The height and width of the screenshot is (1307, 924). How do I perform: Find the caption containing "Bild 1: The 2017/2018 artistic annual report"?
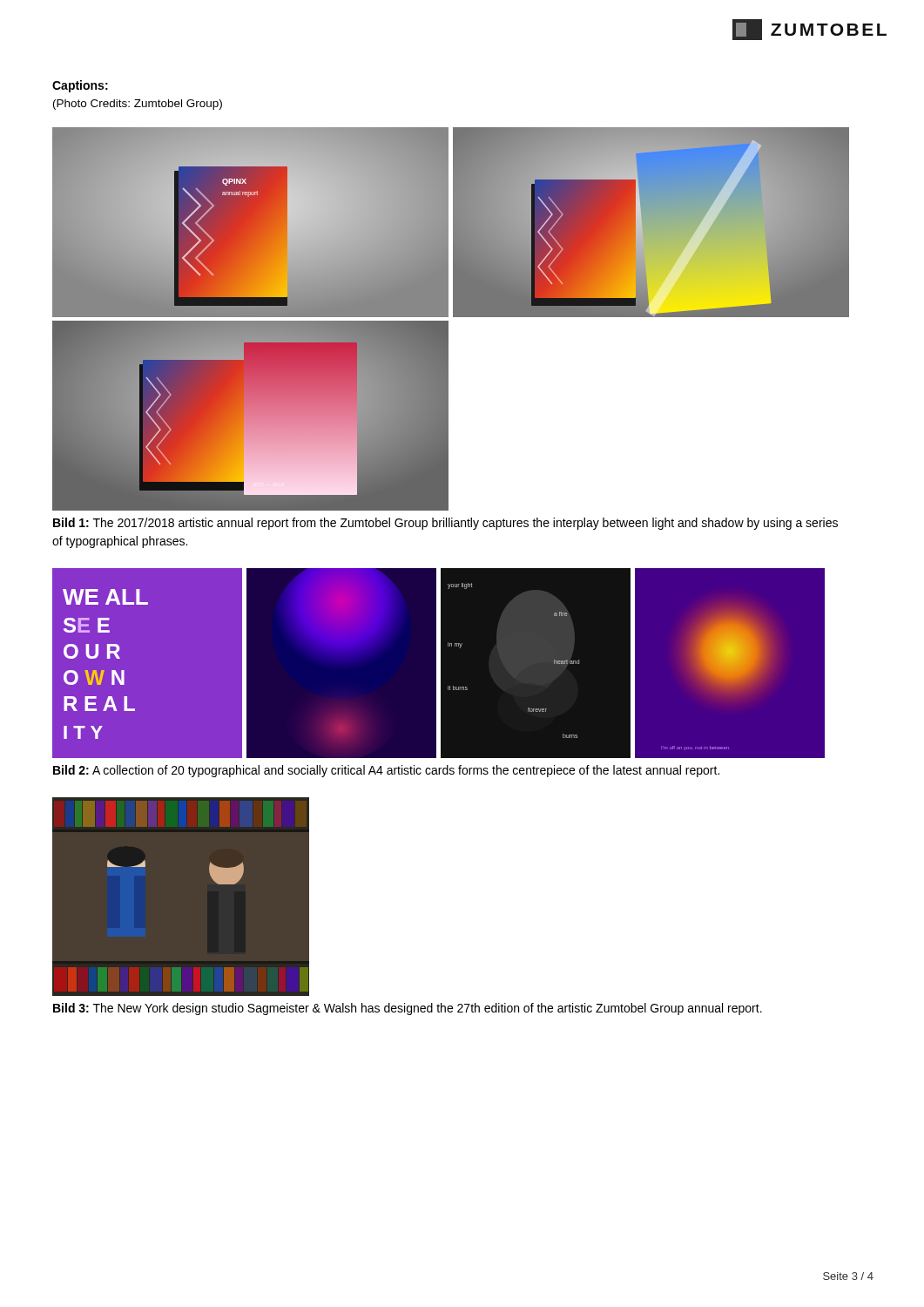coord(445,532)
